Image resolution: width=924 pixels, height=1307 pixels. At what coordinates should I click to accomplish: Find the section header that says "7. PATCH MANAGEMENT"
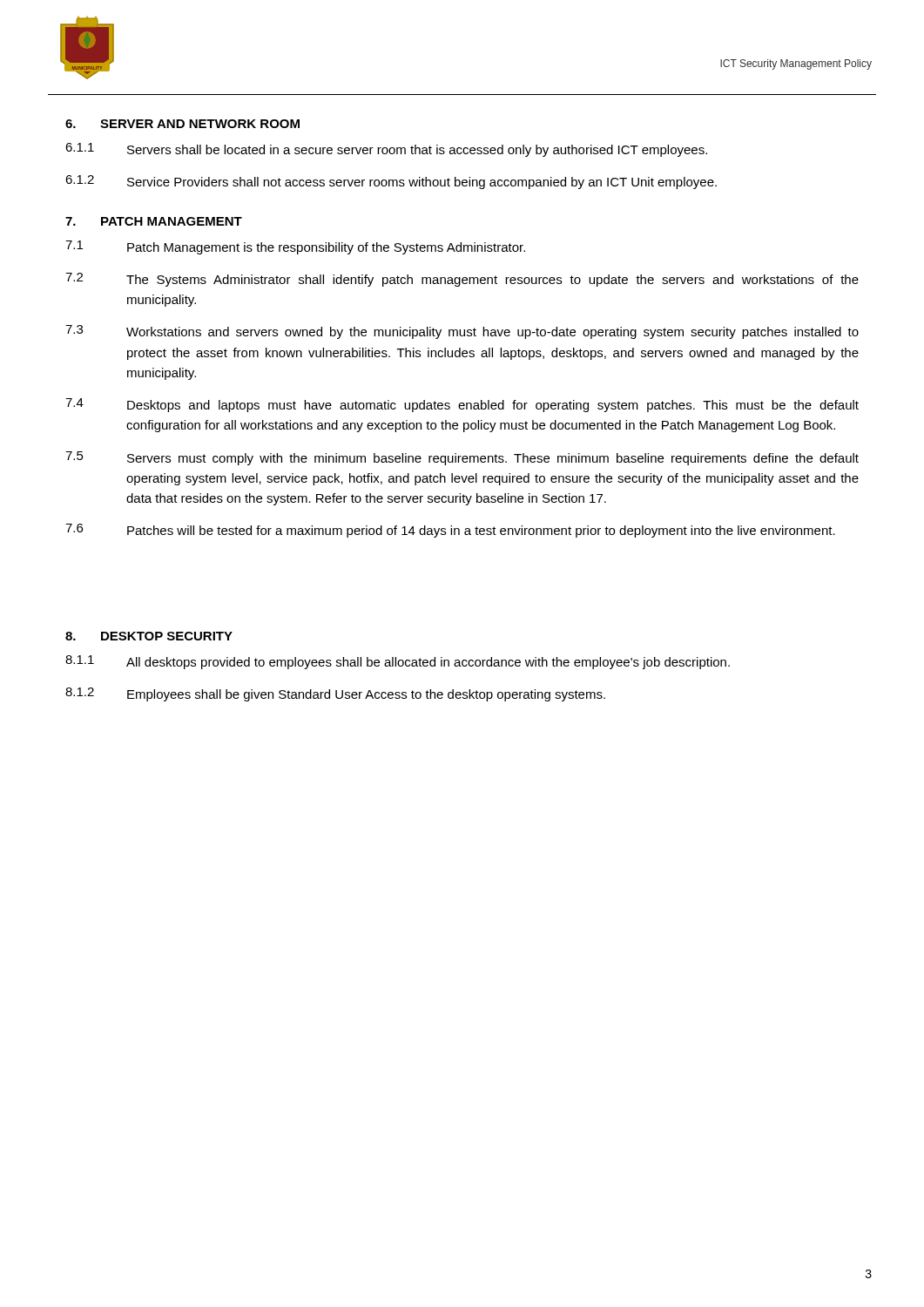pyautogui.click(x=154, y=220)
